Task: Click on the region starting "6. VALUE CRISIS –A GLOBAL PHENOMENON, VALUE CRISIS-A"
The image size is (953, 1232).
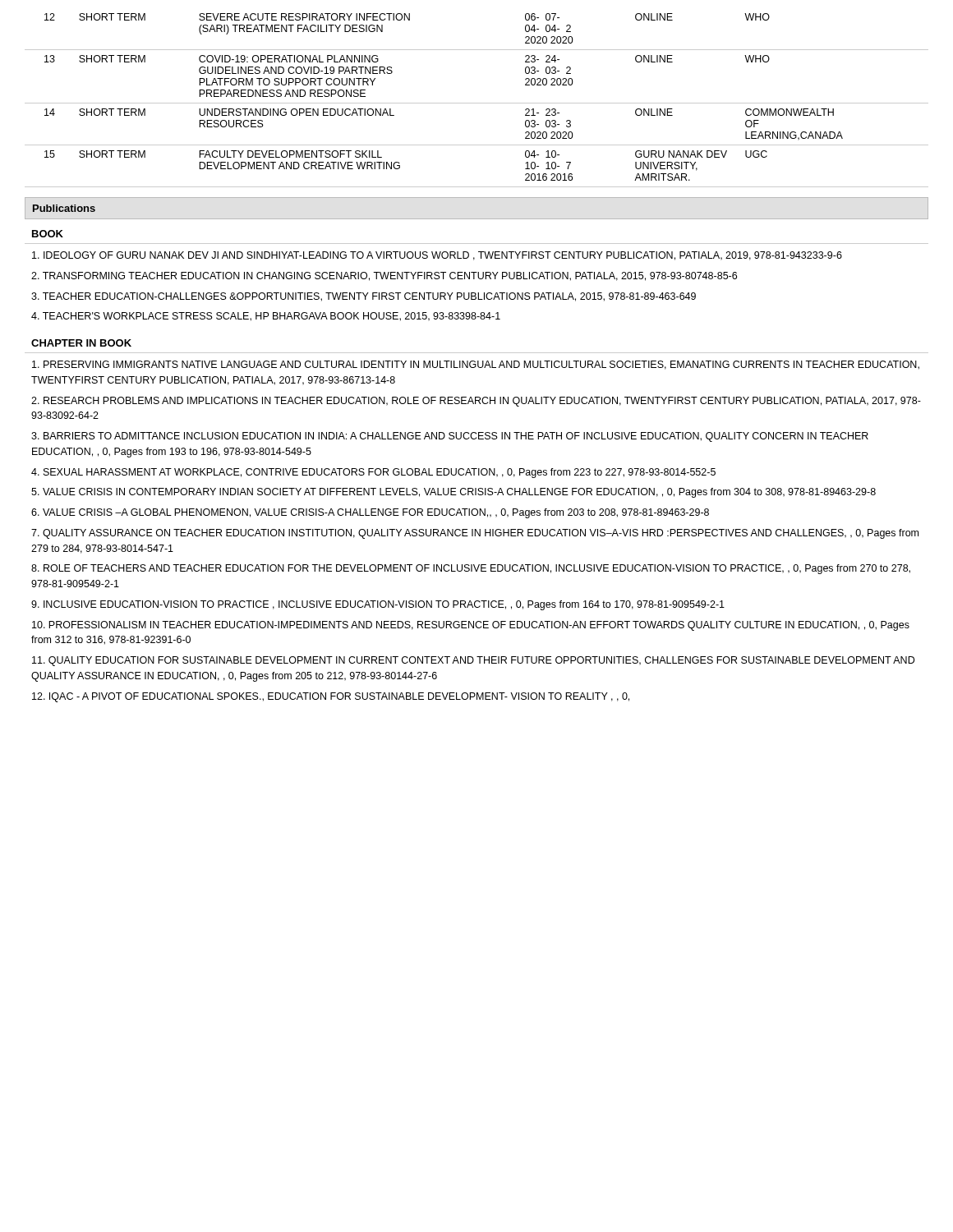Action: pyautogui.click(x=370, y=513)
